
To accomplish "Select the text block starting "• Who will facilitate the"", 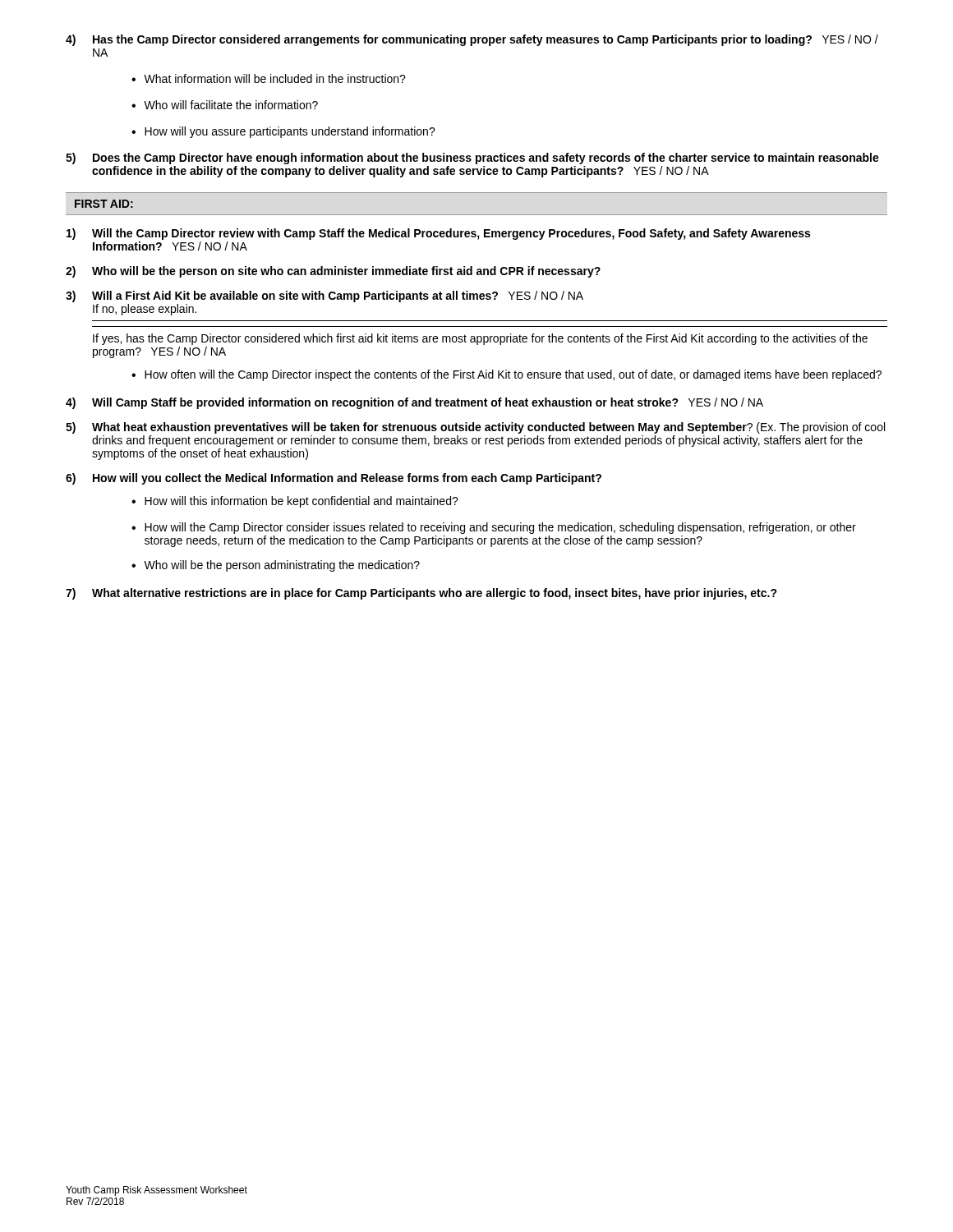I will (x=225, y=106).
